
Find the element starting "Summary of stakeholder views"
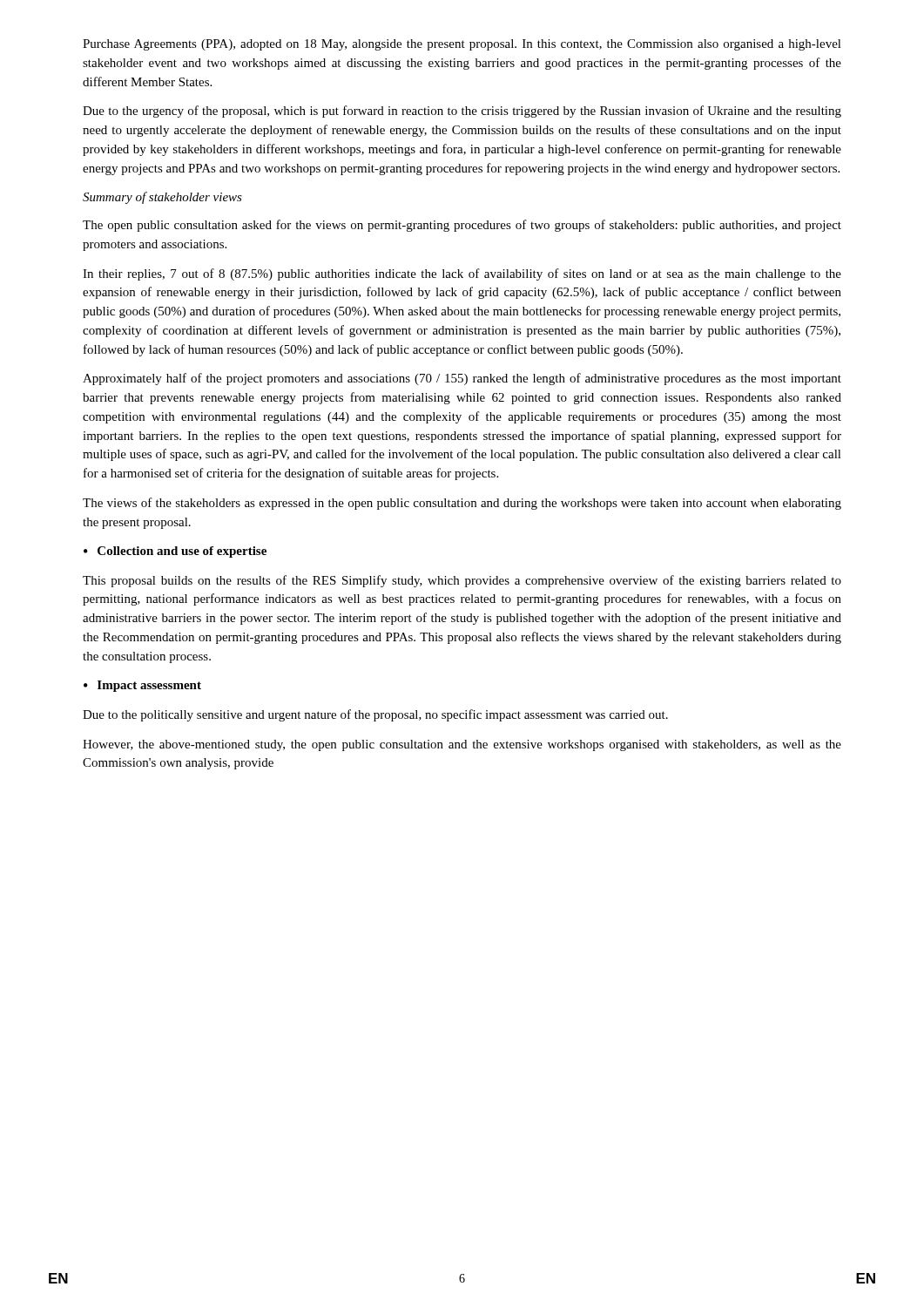click(x=162, y=198)
